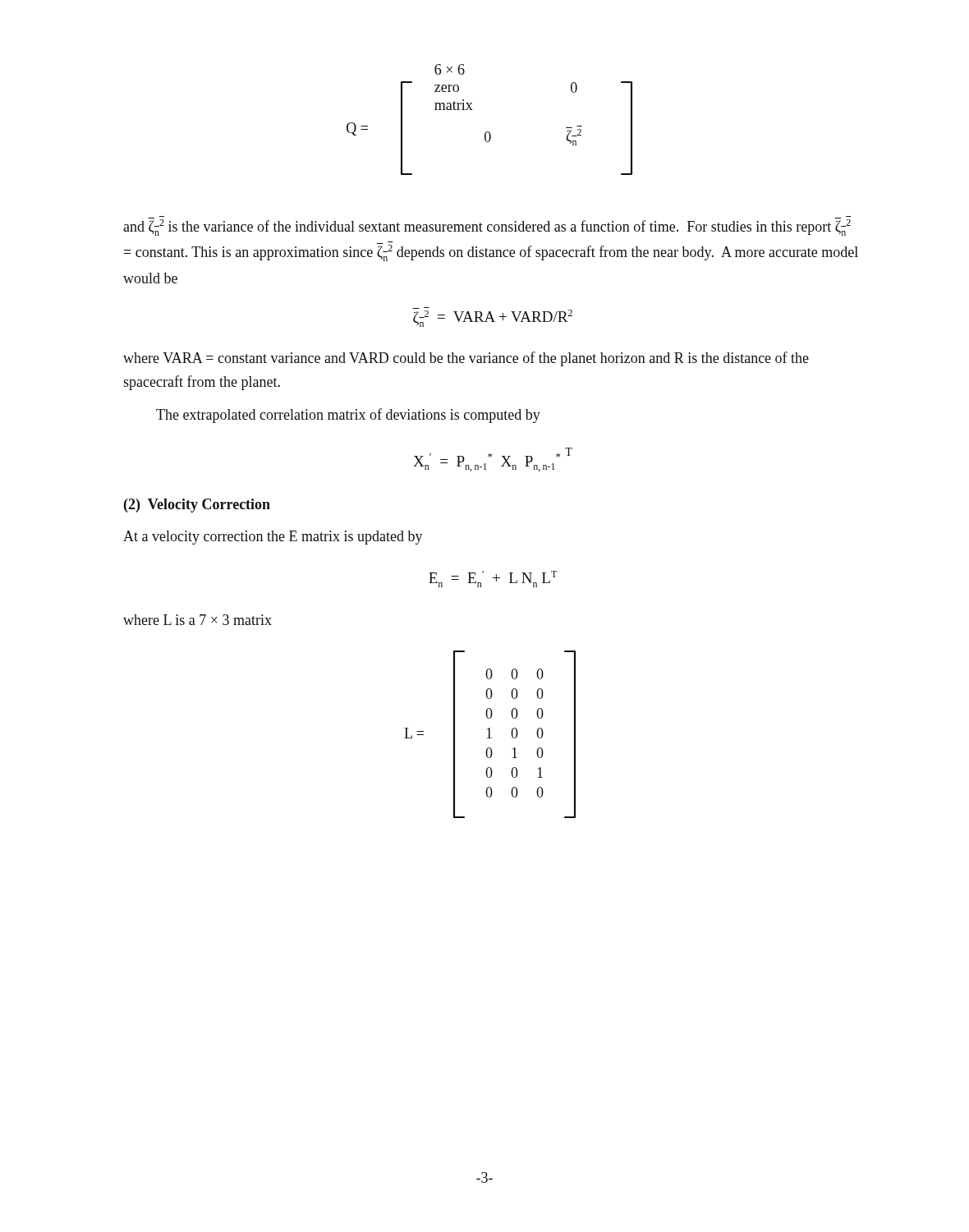
Task: Where is the formula that starts "En = En′ +"?
Action: [493, 579]
